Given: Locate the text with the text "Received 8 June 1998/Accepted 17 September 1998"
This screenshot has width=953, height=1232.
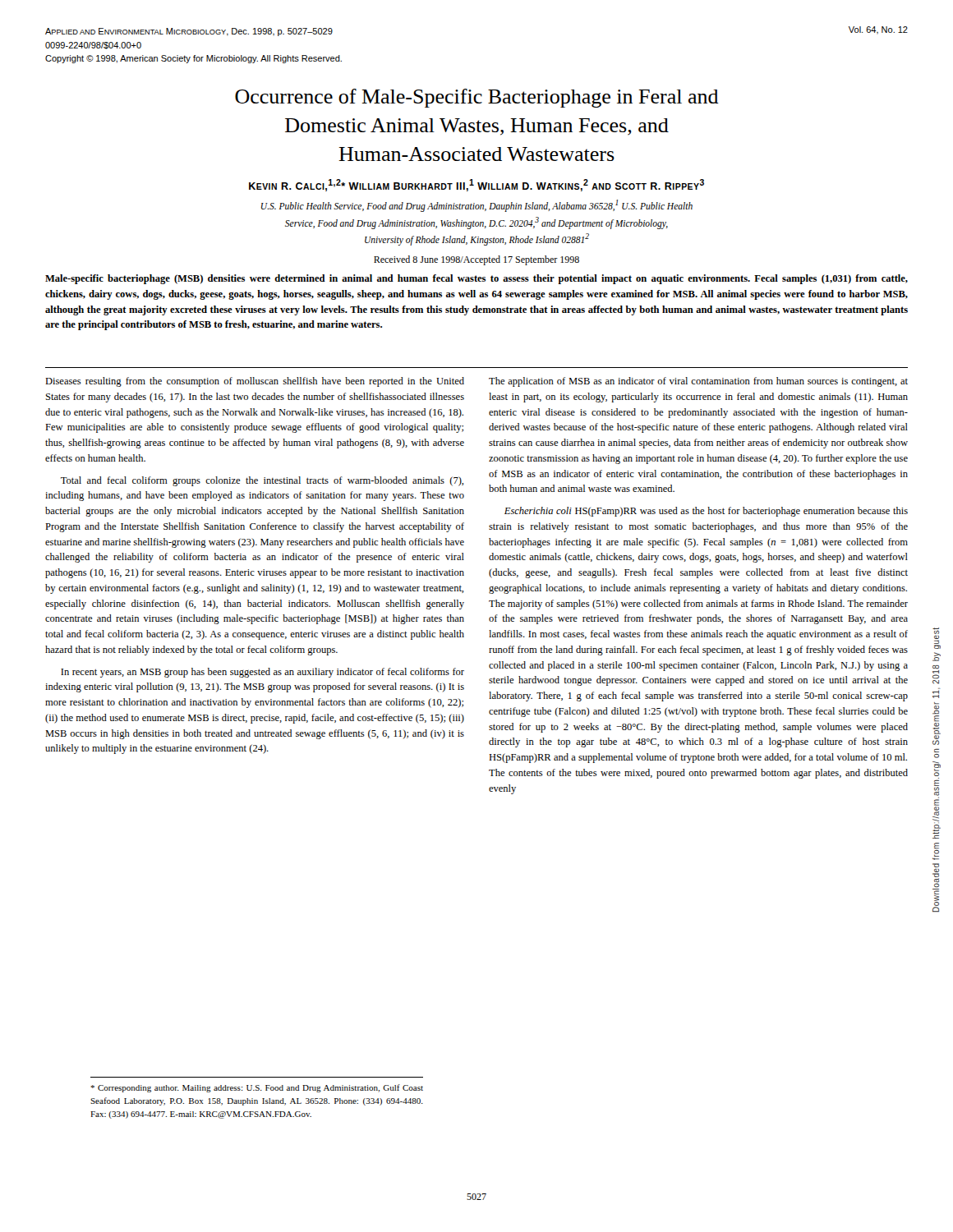Looking at the screenshot, I should click(476, 259).
